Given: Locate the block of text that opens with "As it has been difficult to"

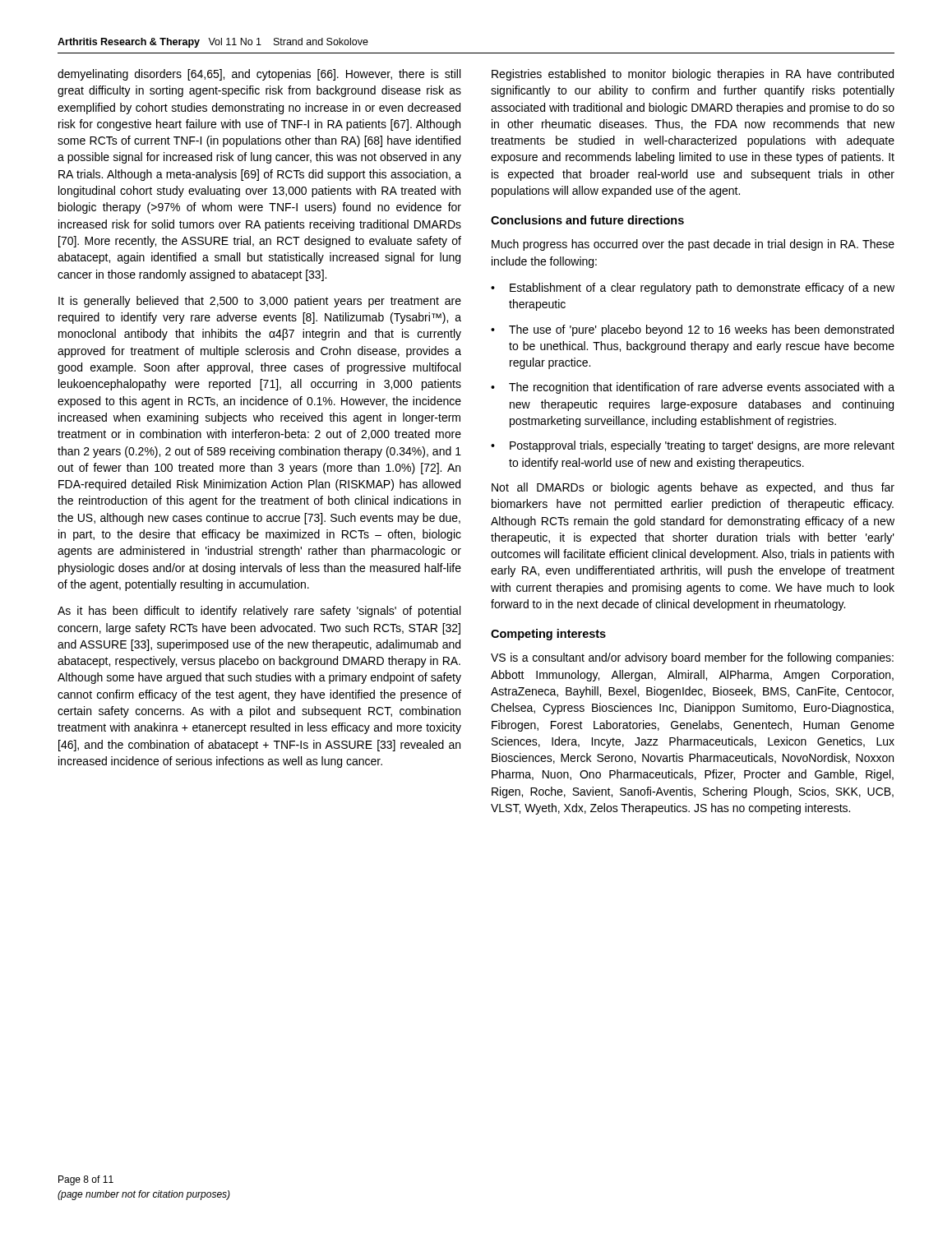Looking at the screenshot, I should click(259, 686).
